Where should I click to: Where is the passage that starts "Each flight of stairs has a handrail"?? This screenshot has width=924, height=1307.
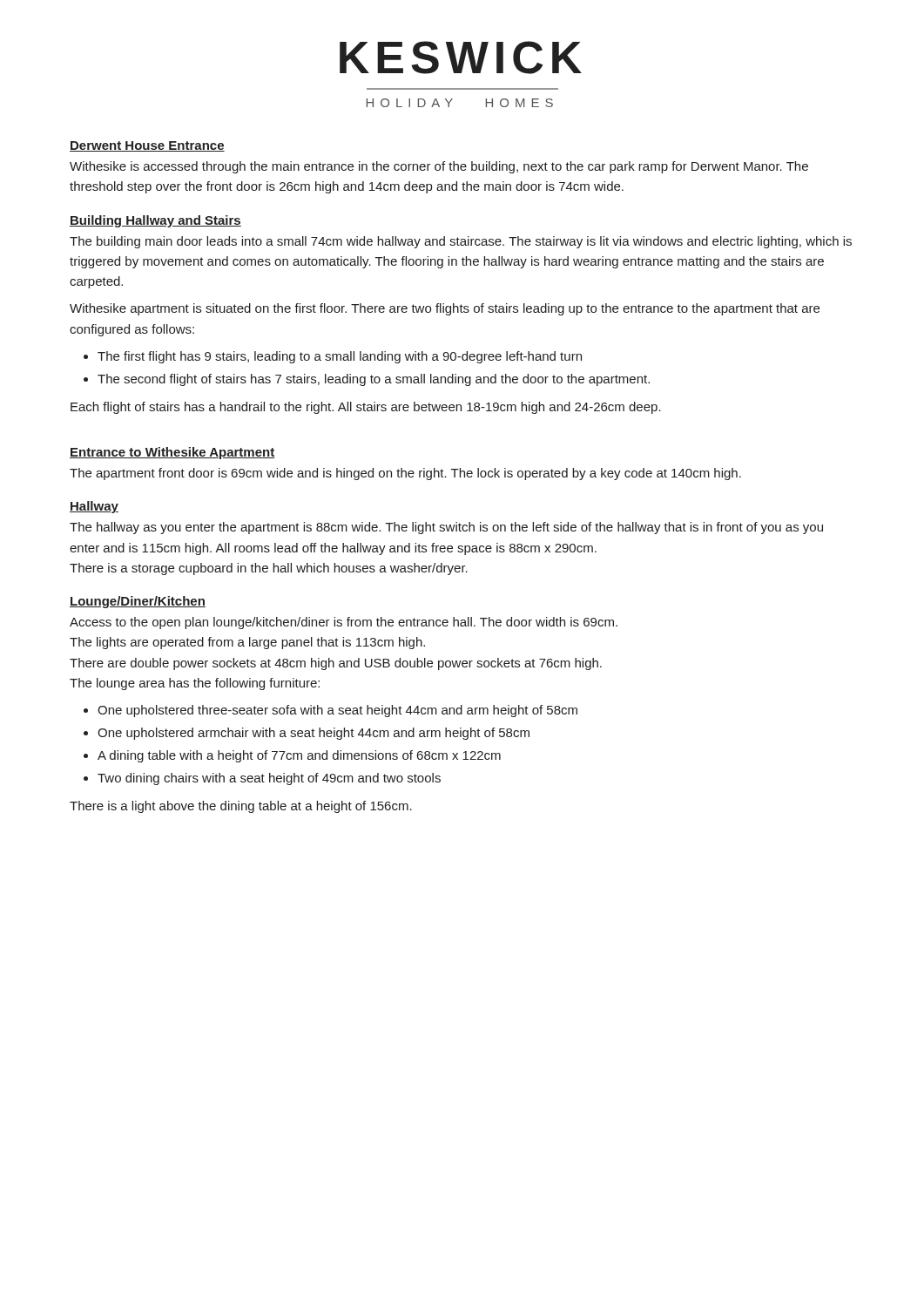click(366, 406)
